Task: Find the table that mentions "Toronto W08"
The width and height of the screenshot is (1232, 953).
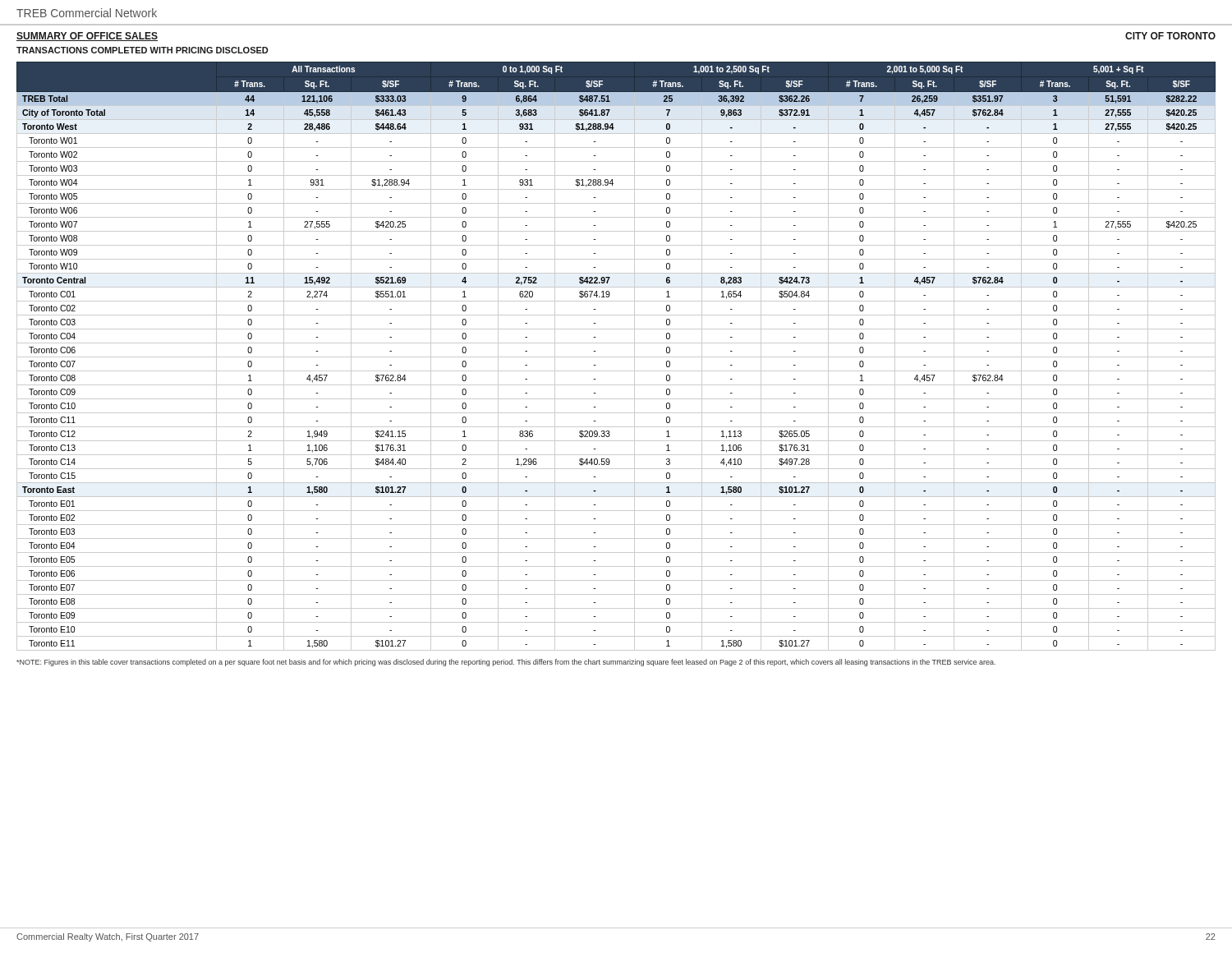Action: tap(616, 356)
